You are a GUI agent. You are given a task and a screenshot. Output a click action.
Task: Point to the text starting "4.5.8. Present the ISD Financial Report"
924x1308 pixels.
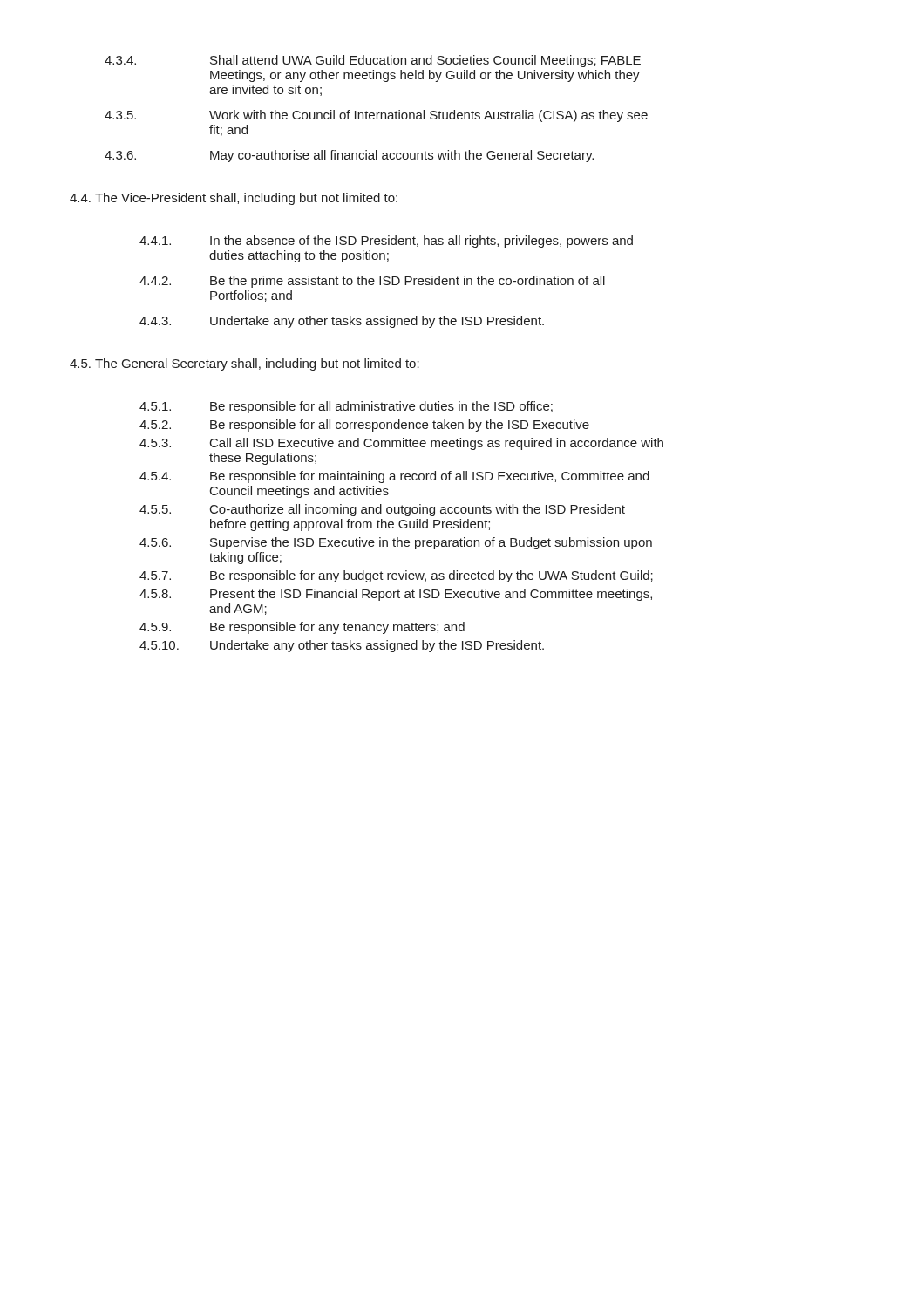(479, 601)
